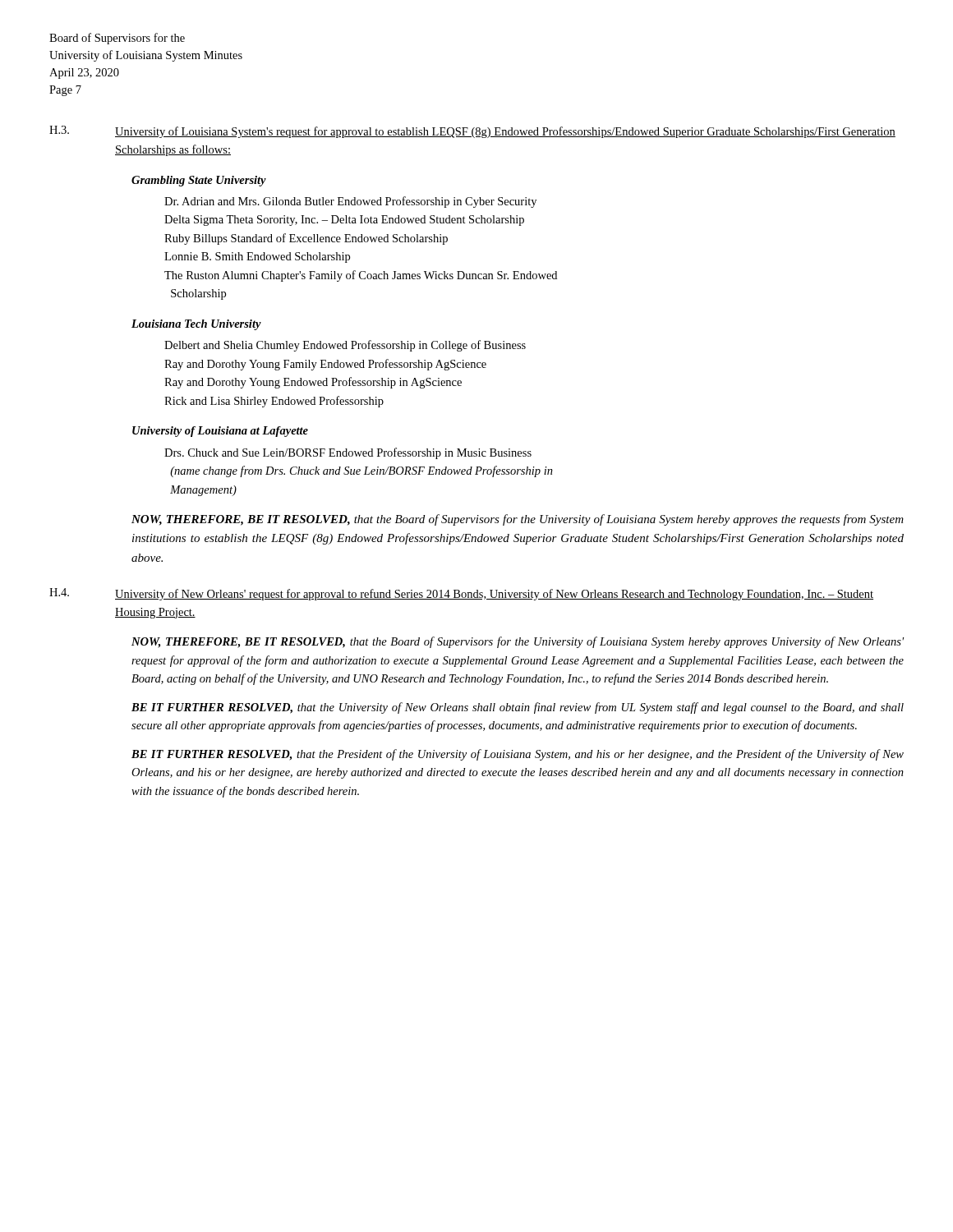Locate the block of text that opens with "BE IT FURTHER RESOLVED, that the President of"
Viewport: 953px width, 1232px height.
click(518, 772)
